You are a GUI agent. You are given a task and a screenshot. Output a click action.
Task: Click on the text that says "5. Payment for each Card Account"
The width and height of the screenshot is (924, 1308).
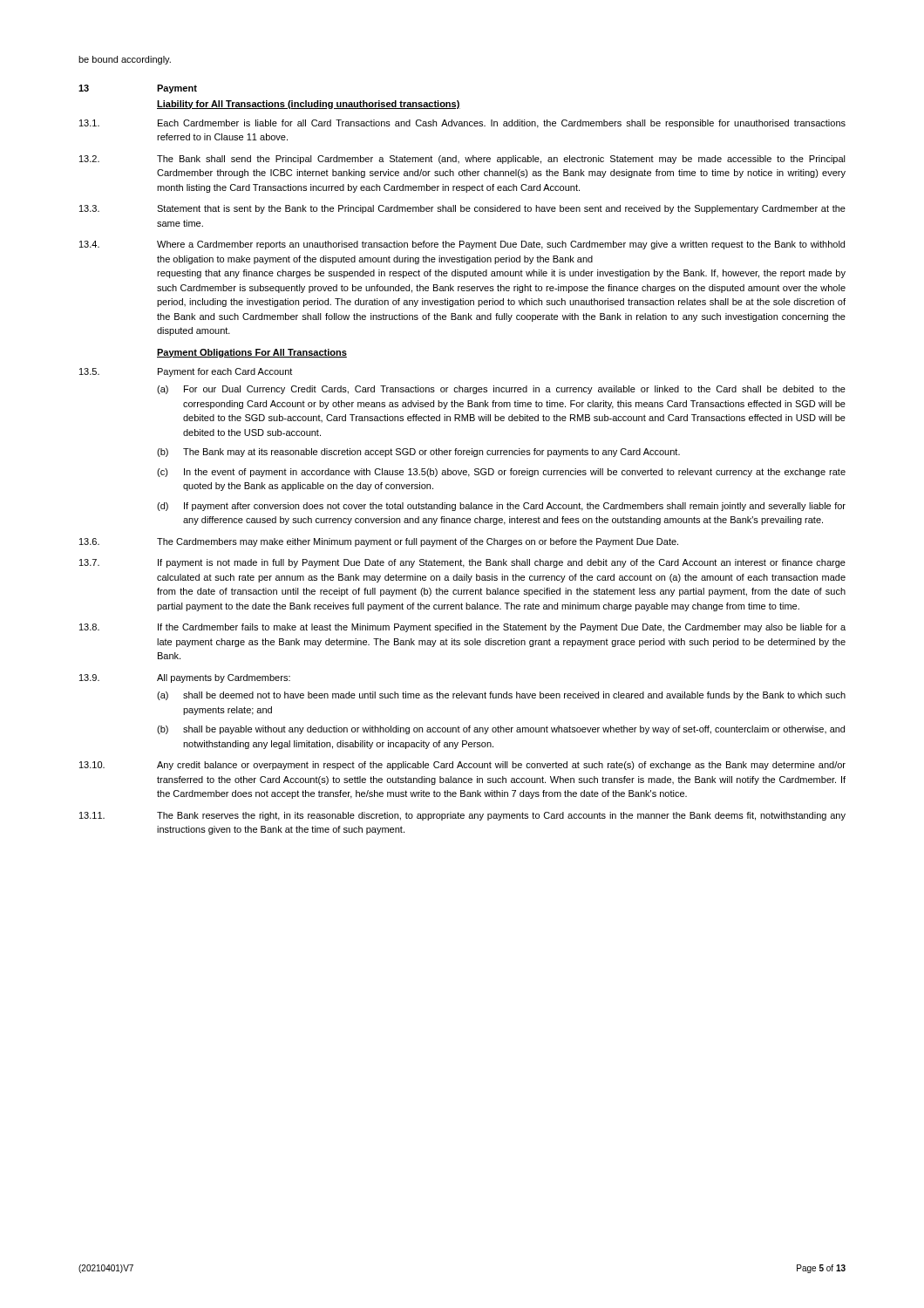(x=186, y=372)
